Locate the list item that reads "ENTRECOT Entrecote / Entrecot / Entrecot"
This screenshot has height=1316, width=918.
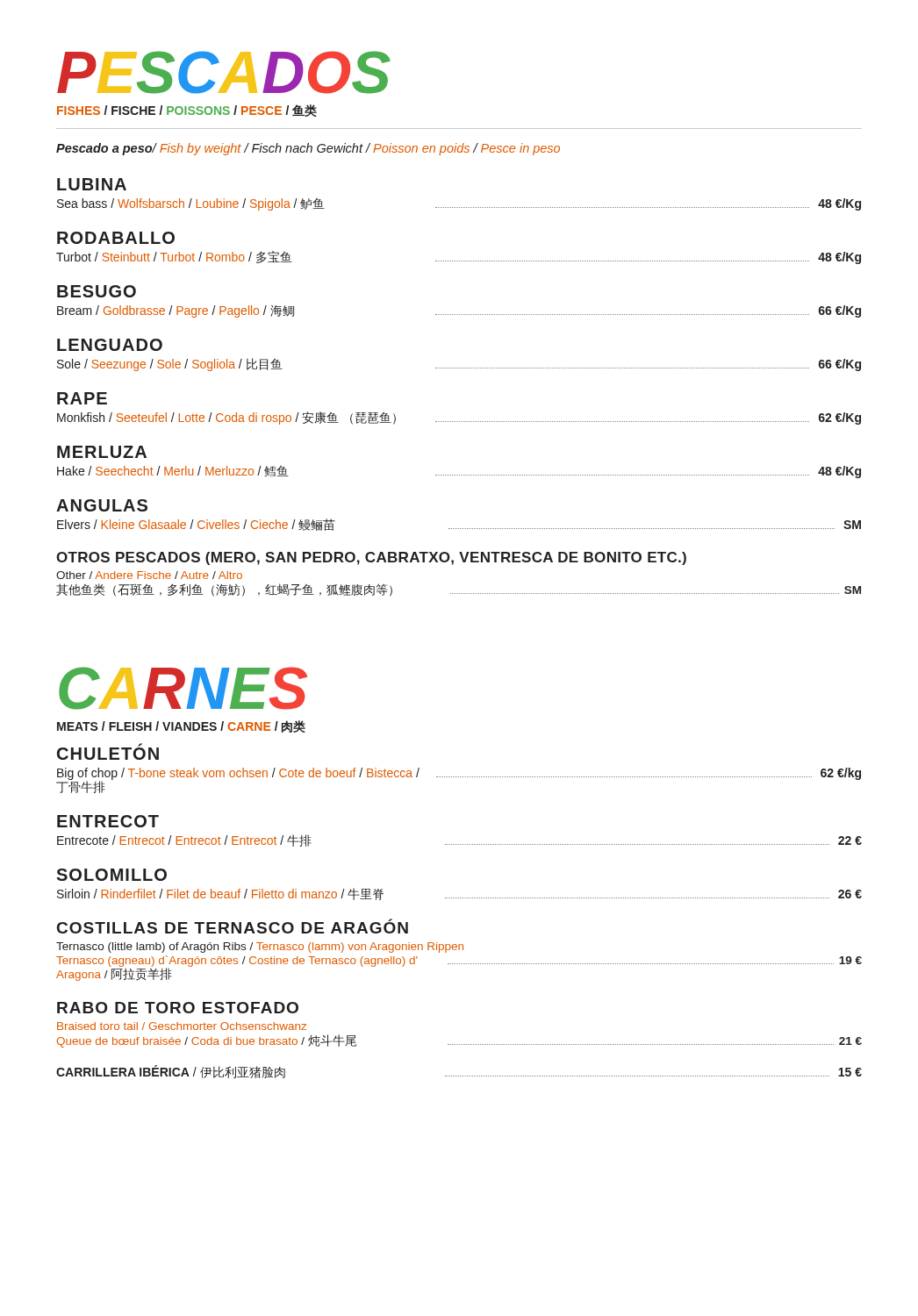108,821
